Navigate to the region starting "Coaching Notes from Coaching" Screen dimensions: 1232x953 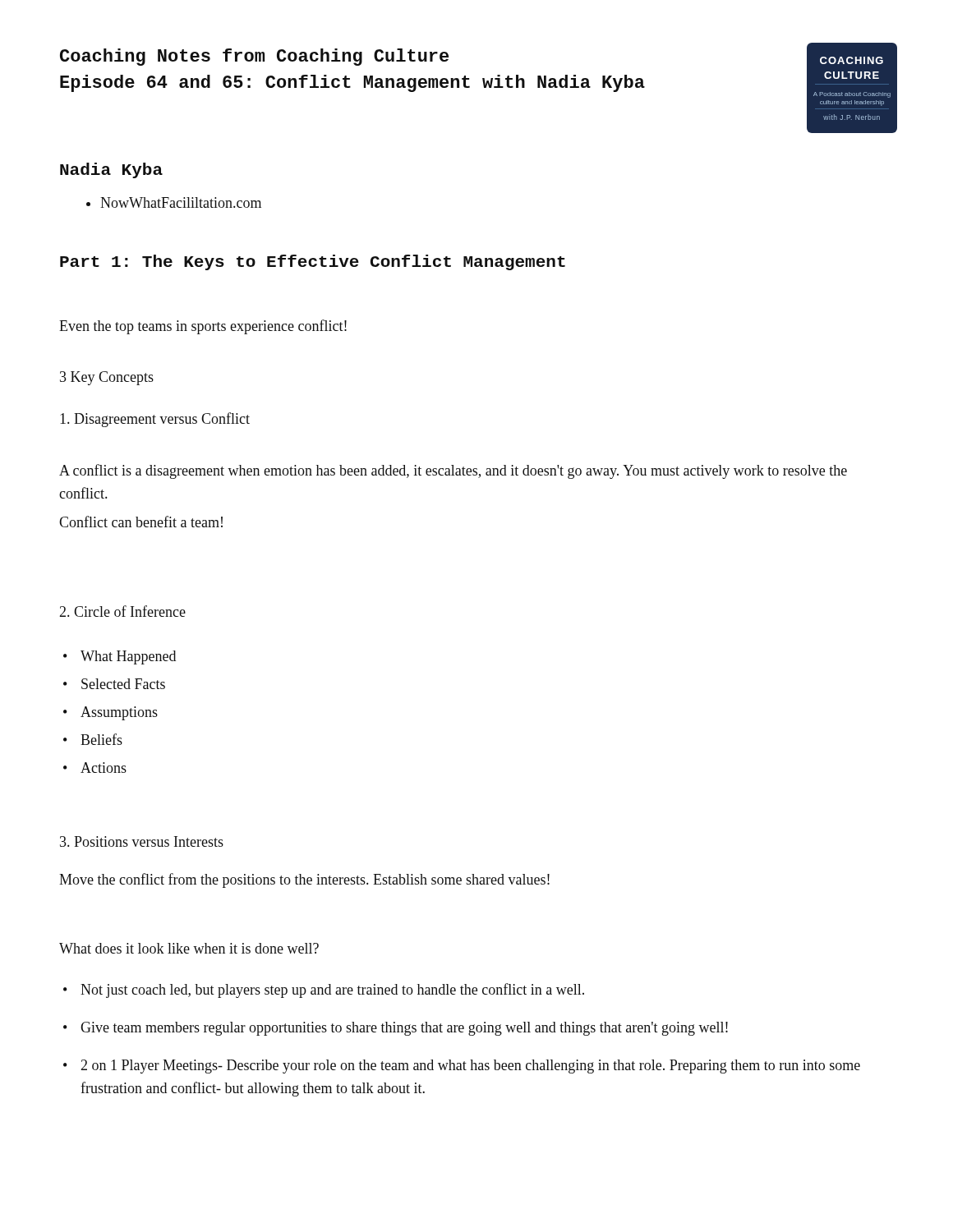coord(352,70)
